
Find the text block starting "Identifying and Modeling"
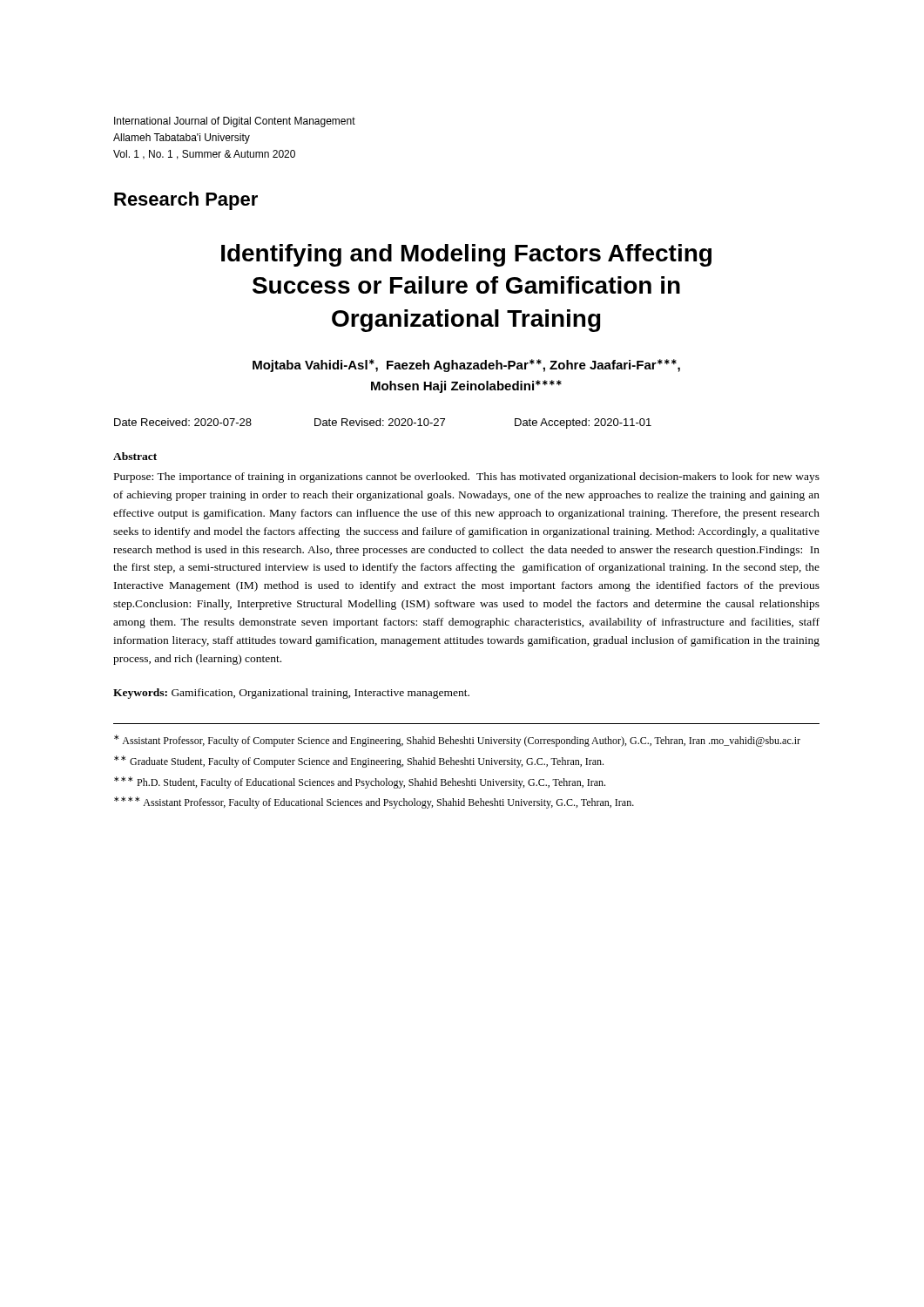[466, 286]
